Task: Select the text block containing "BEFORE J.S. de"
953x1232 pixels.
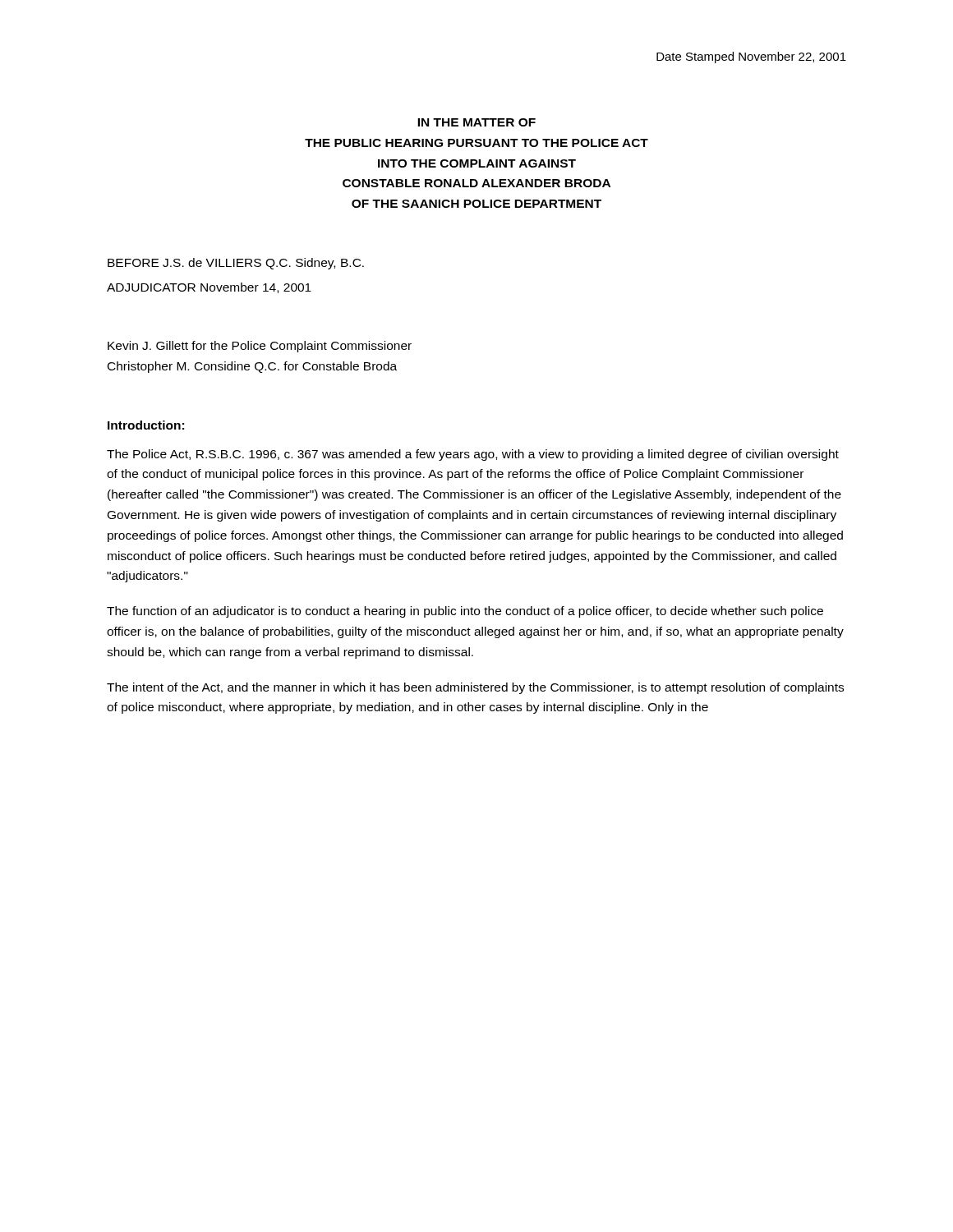Action: tap(236, 262)
